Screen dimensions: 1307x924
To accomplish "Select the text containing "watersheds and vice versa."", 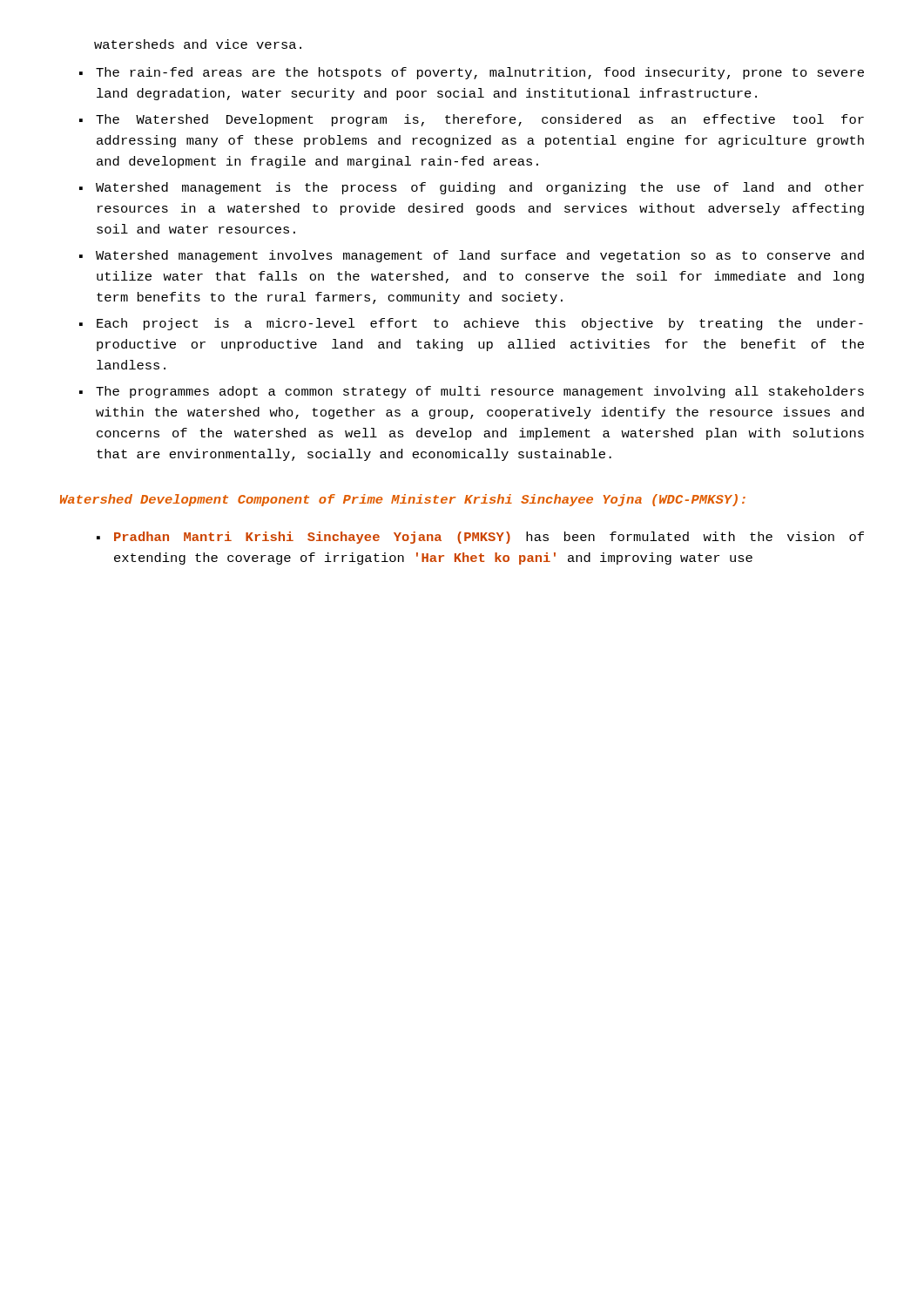I will pyautogui.click(x=199, y=45).
